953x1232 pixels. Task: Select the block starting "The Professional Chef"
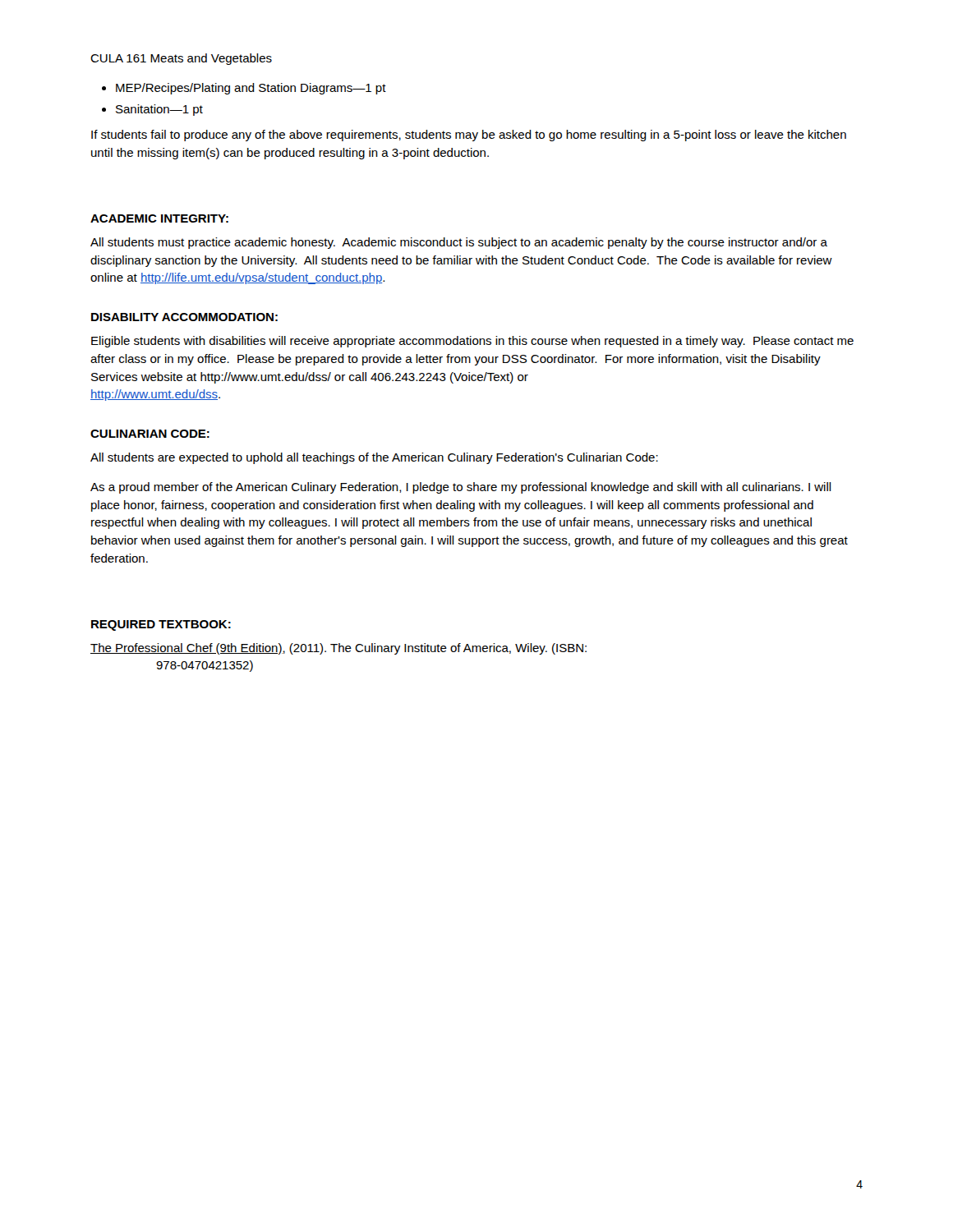pyautogui.click(x=339, y=656)
